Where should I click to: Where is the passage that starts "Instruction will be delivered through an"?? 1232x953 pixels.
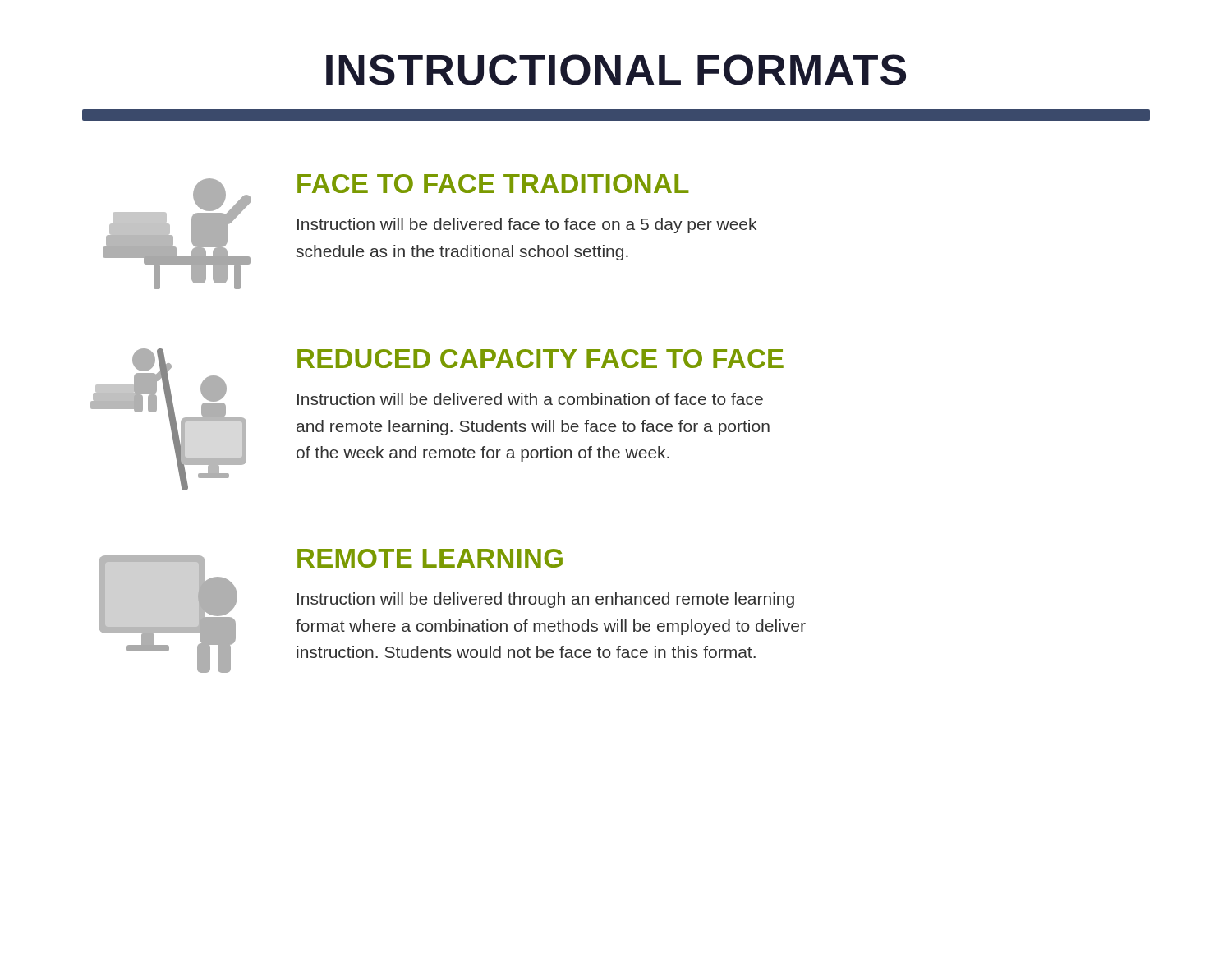coord(551,625)
